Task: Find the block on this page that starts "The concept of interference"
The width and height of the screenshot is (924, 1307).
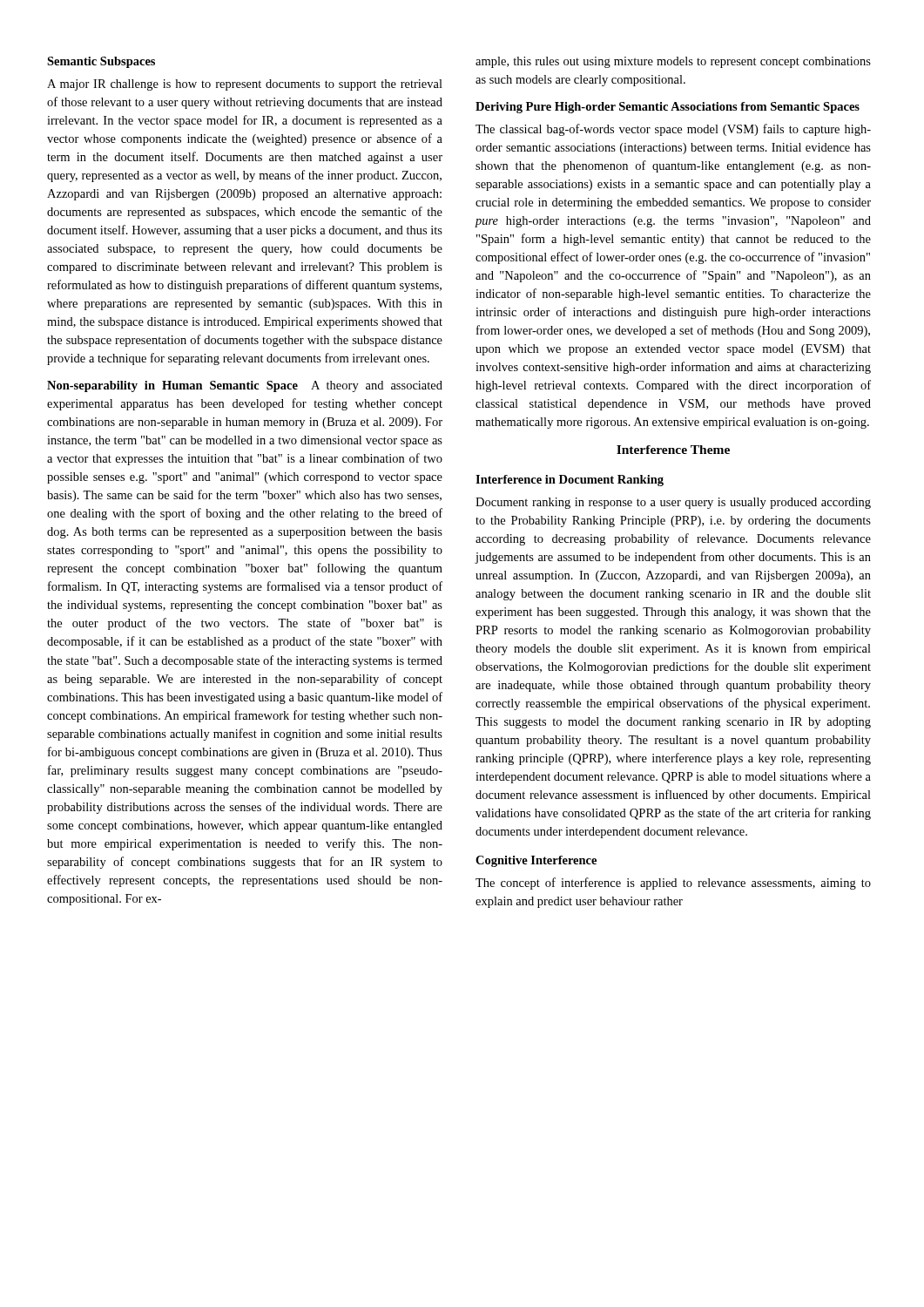Action: (x=673, y=892)
